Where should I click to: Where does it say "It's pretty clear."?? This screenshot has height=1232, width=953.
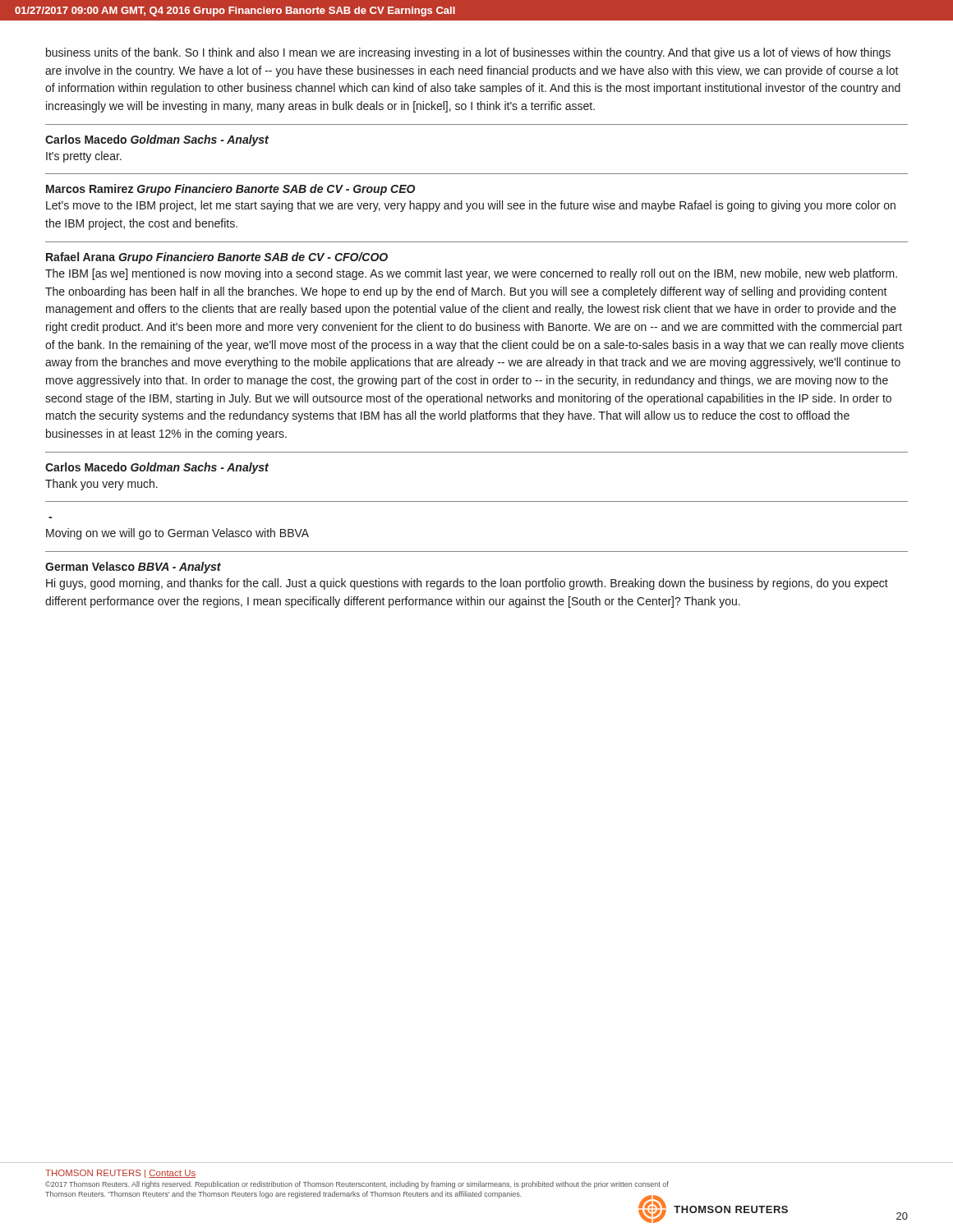84,156
